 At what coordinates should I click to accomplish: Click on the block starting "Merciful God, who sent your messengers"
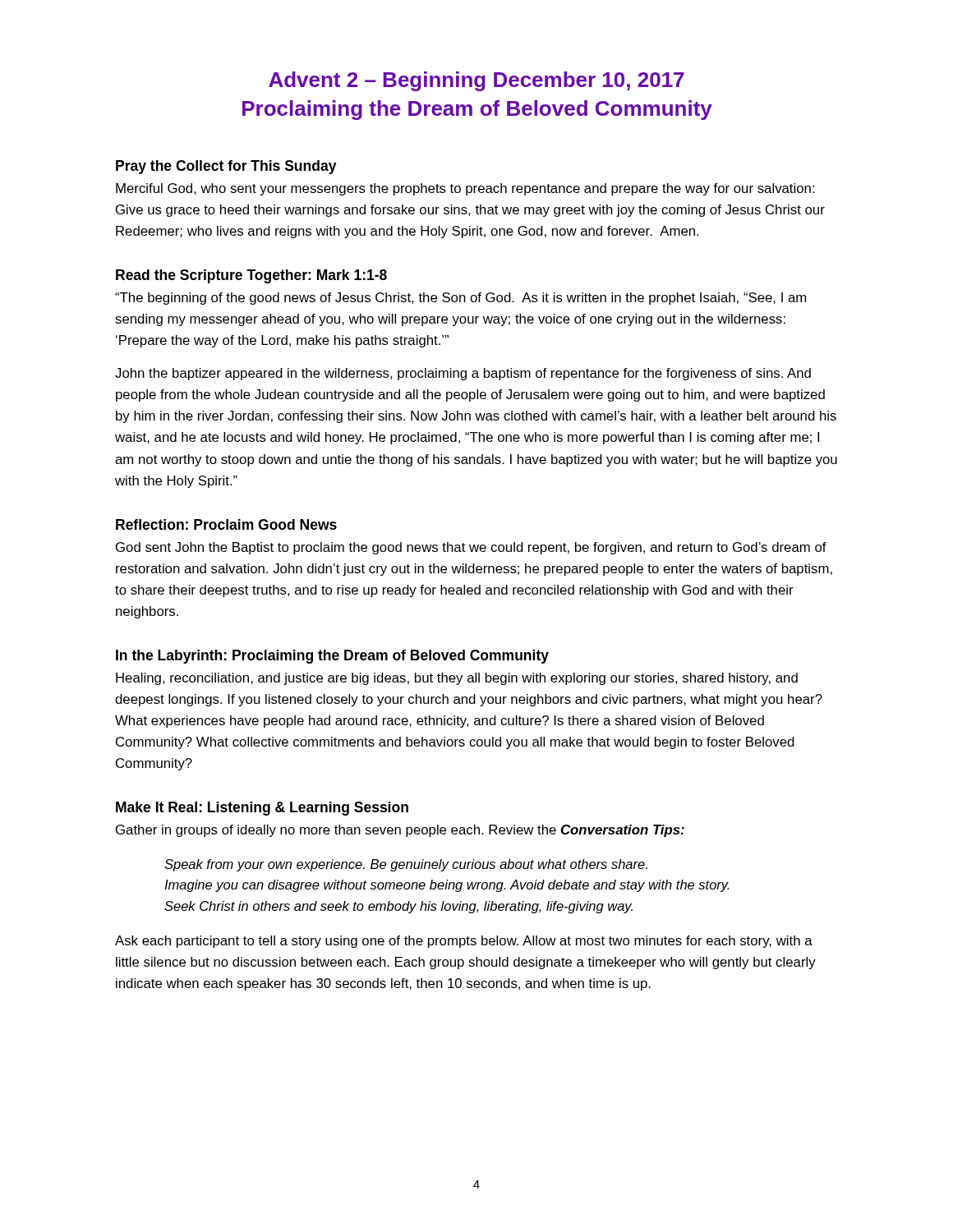coord(470,210)
